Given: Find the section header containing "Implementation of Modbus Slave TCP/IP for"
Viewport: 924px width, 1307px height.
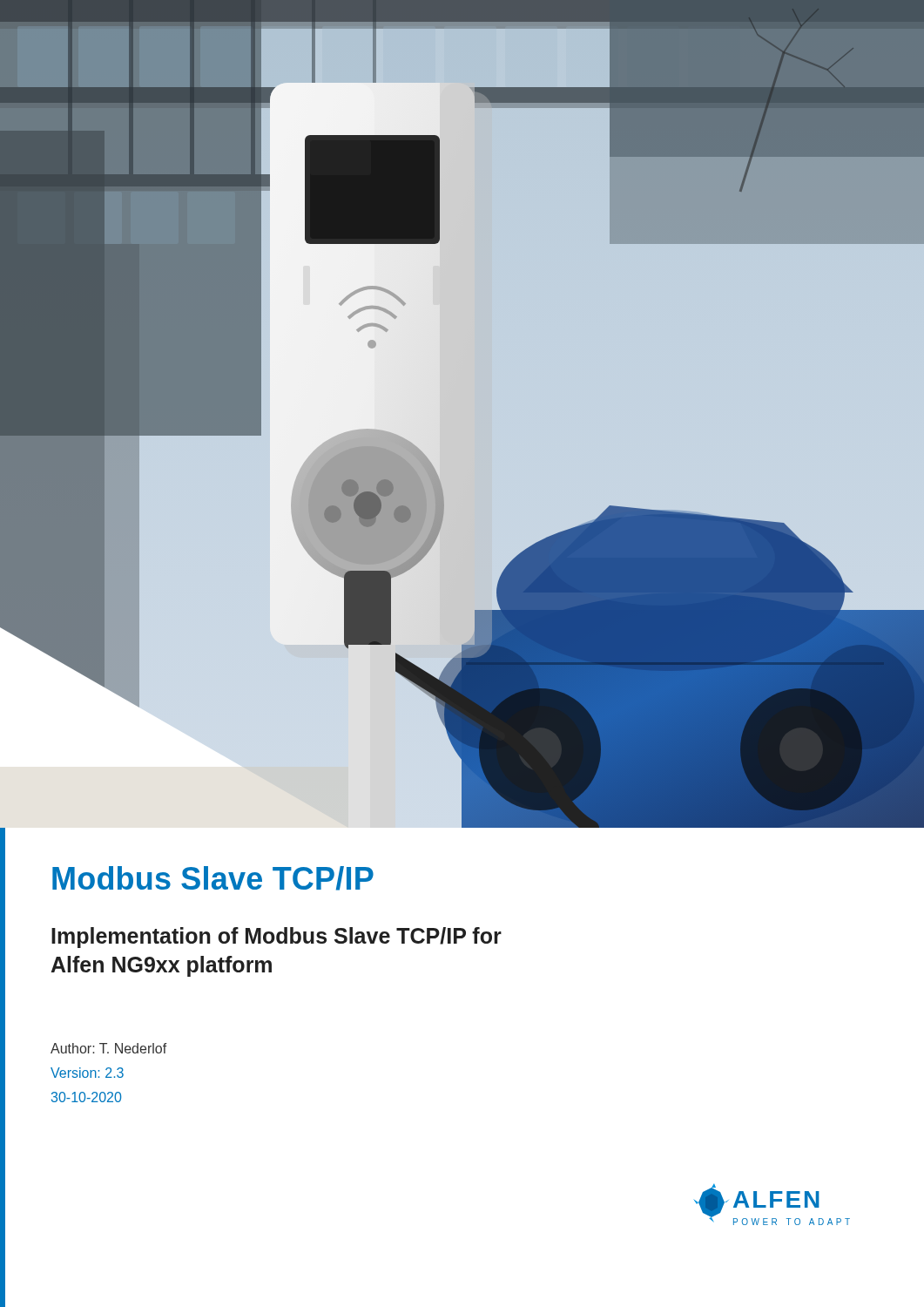Looking at the screenshot, I should (x=294, y=951).
